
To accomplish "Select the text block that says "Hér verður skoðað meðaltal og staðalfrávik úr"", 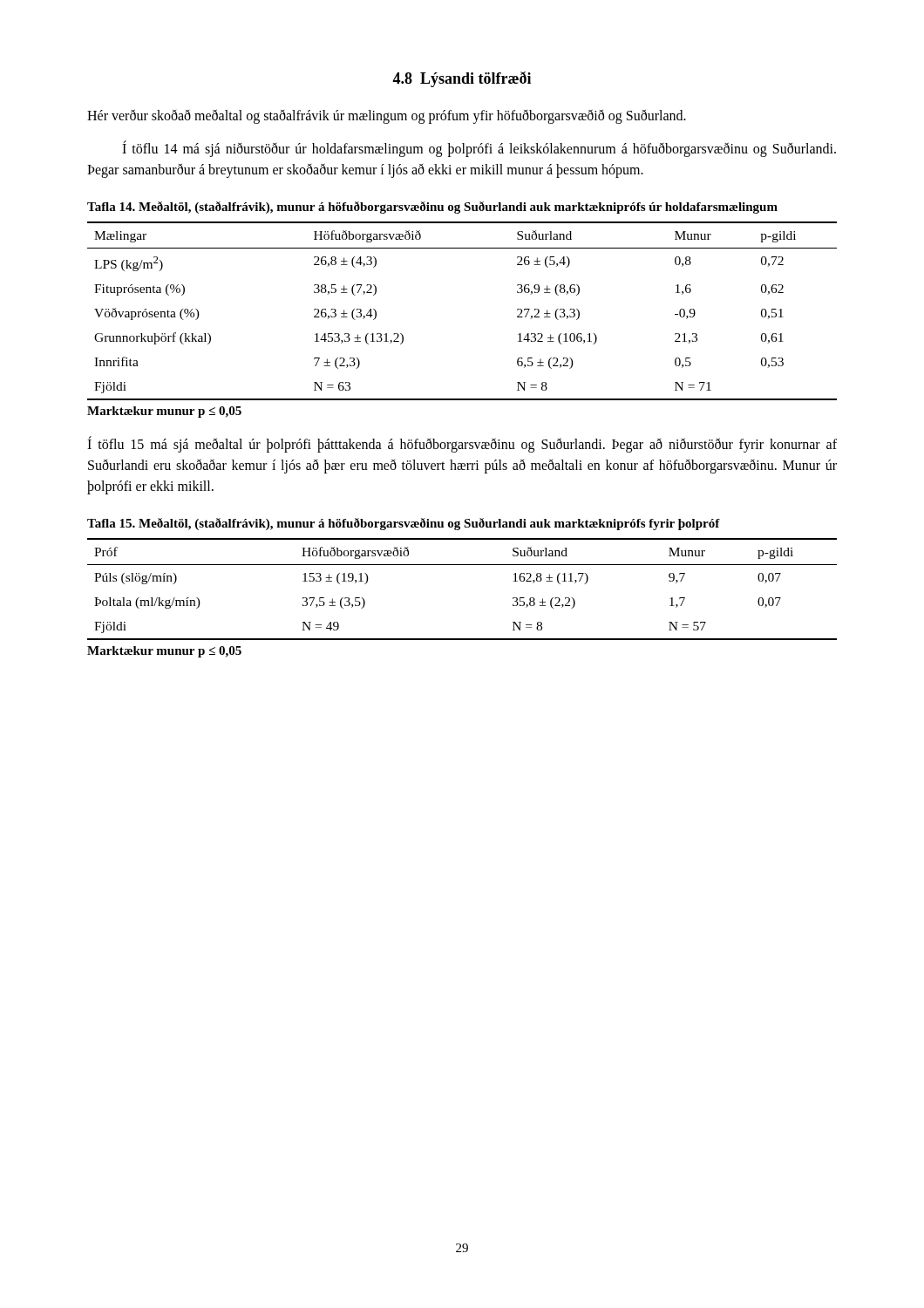I will pos(387,116).
